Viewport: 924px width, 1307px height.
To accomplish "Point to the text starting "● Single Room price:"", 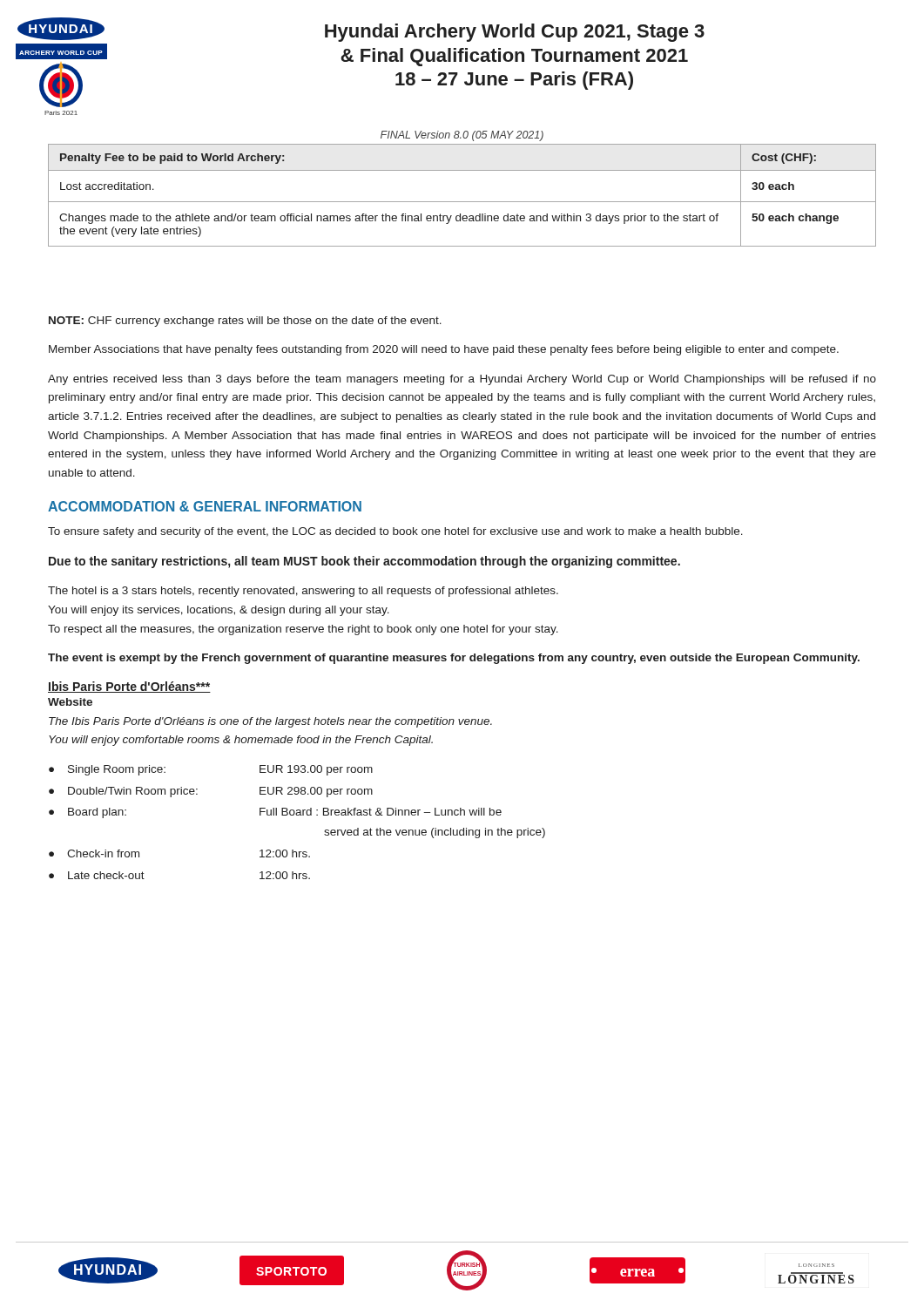I will pyautogui.click(x=114, y=772).
